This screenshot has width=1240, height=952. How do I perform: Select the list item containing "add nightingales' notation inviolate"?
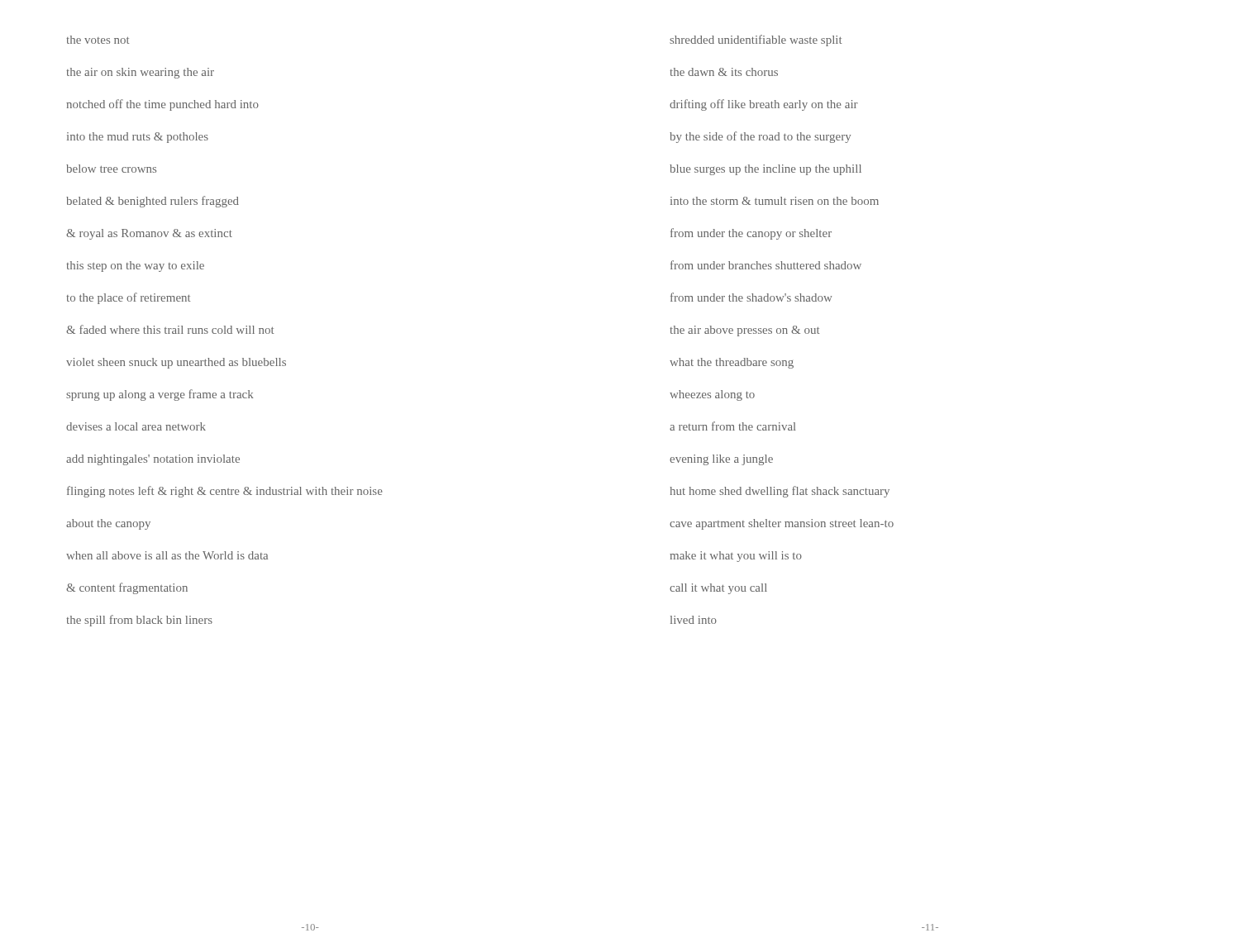tap(153, 459)
